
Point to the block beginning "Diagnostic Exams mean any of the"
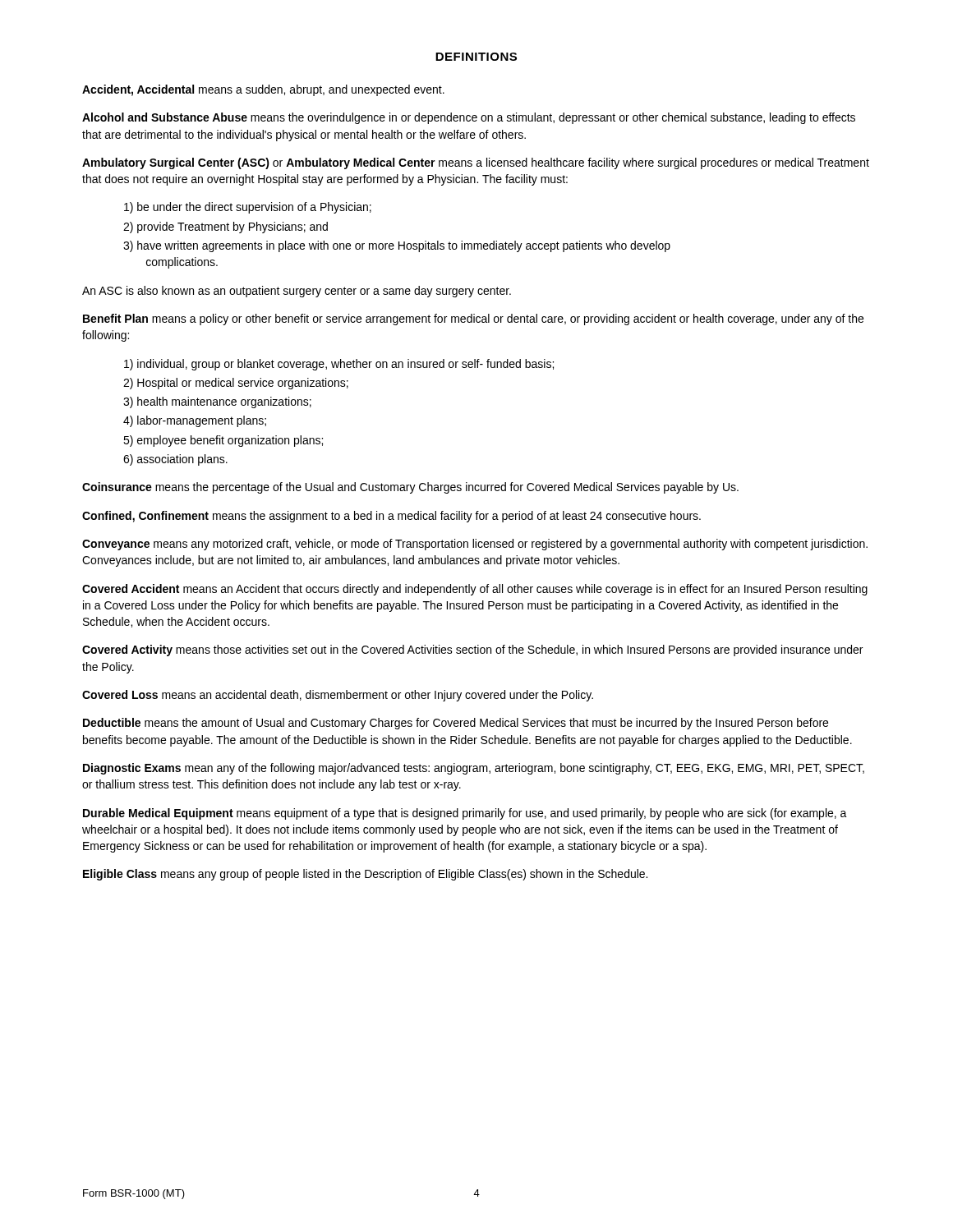click(x=474, y=776)
